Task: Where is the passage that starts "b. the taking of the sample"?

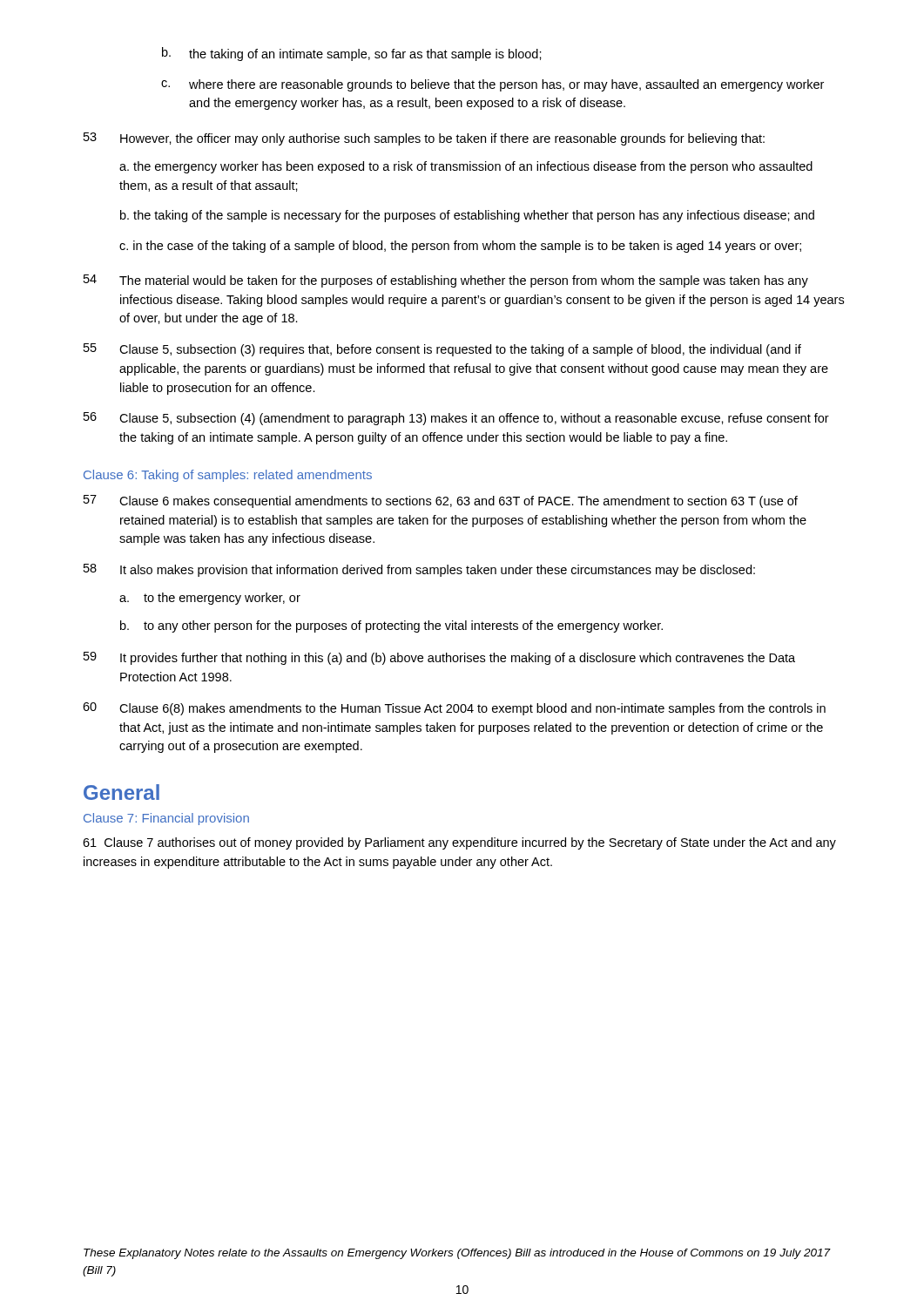Action: 467,215
